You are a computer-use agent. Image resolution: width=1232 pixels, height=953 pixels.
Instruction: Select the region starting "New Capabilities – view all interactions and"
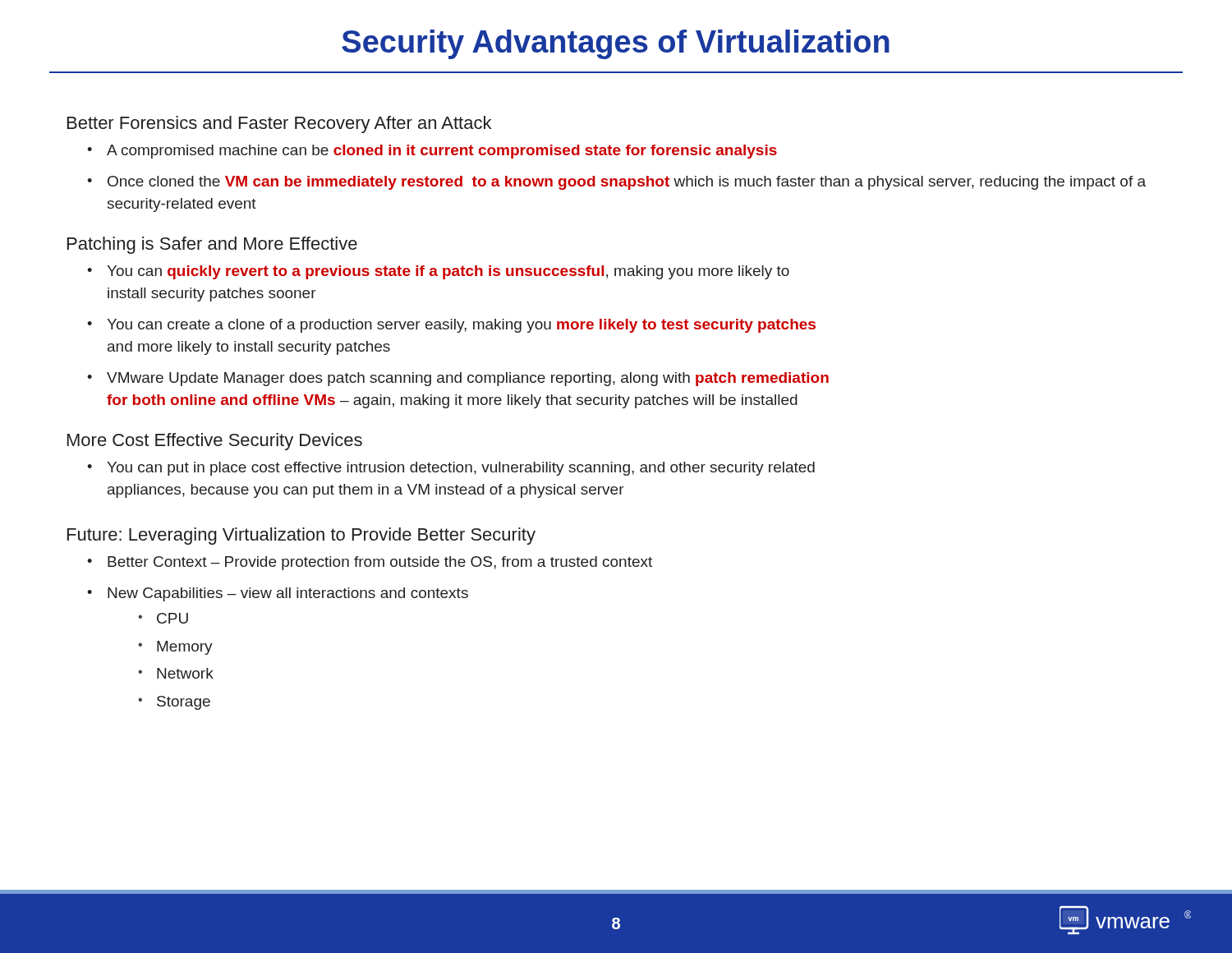[288, 592]
